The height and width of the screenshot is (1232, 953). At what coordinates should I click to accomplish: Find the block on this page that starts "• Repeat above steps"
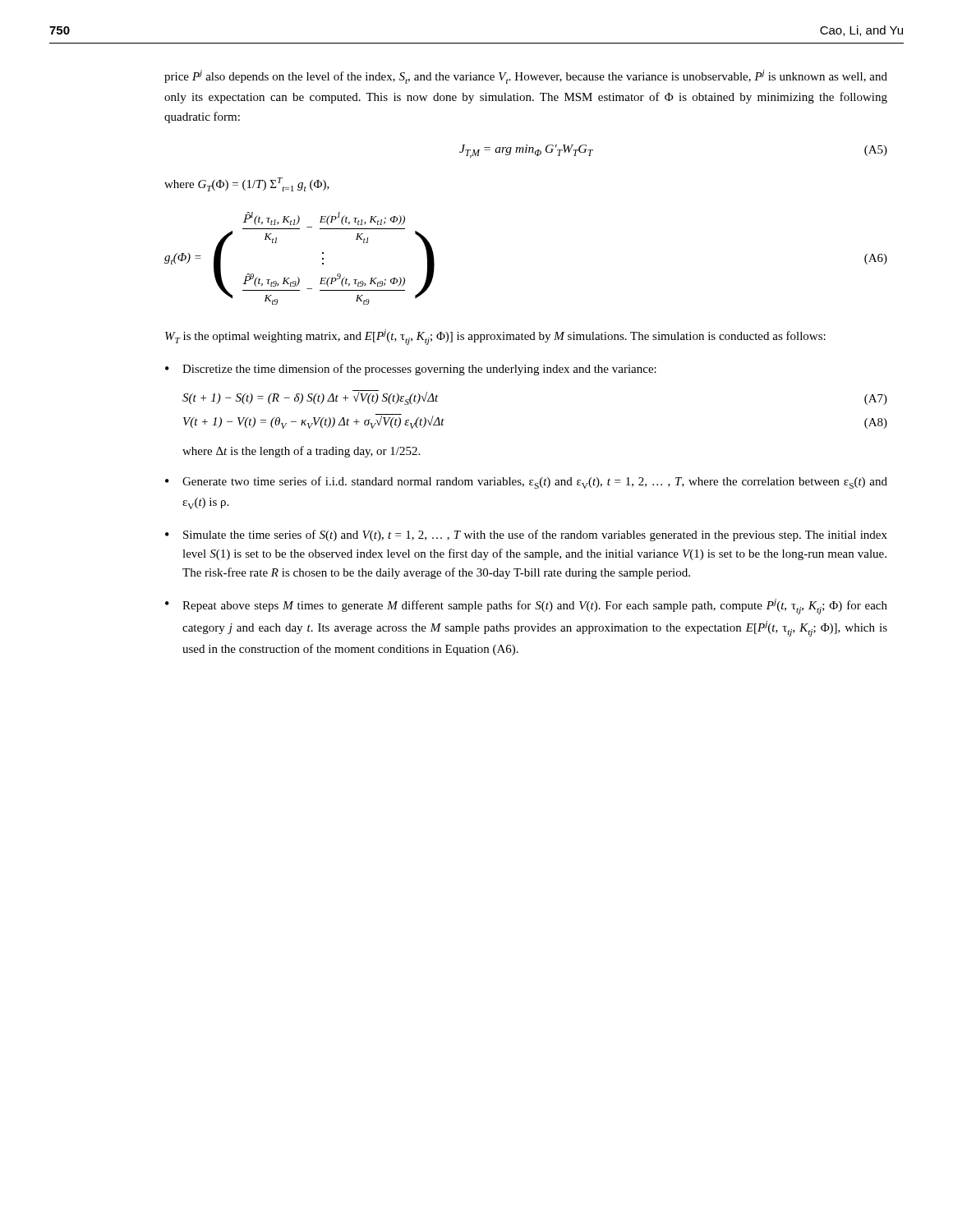(526, 626)
